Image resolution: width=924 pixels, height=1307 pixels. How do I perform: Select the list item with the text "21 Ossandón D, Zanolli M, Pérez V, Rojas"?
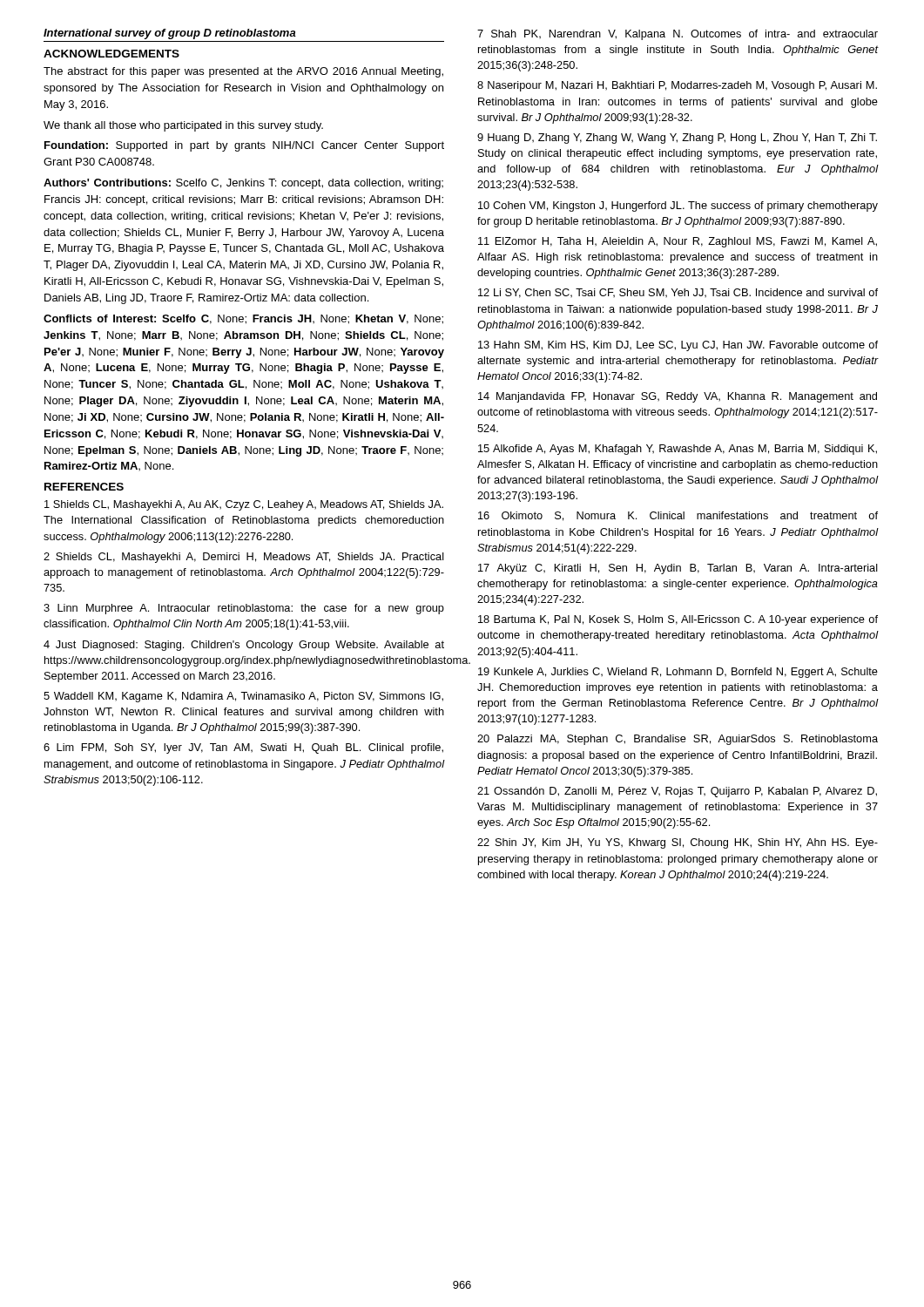coord(678,807)
